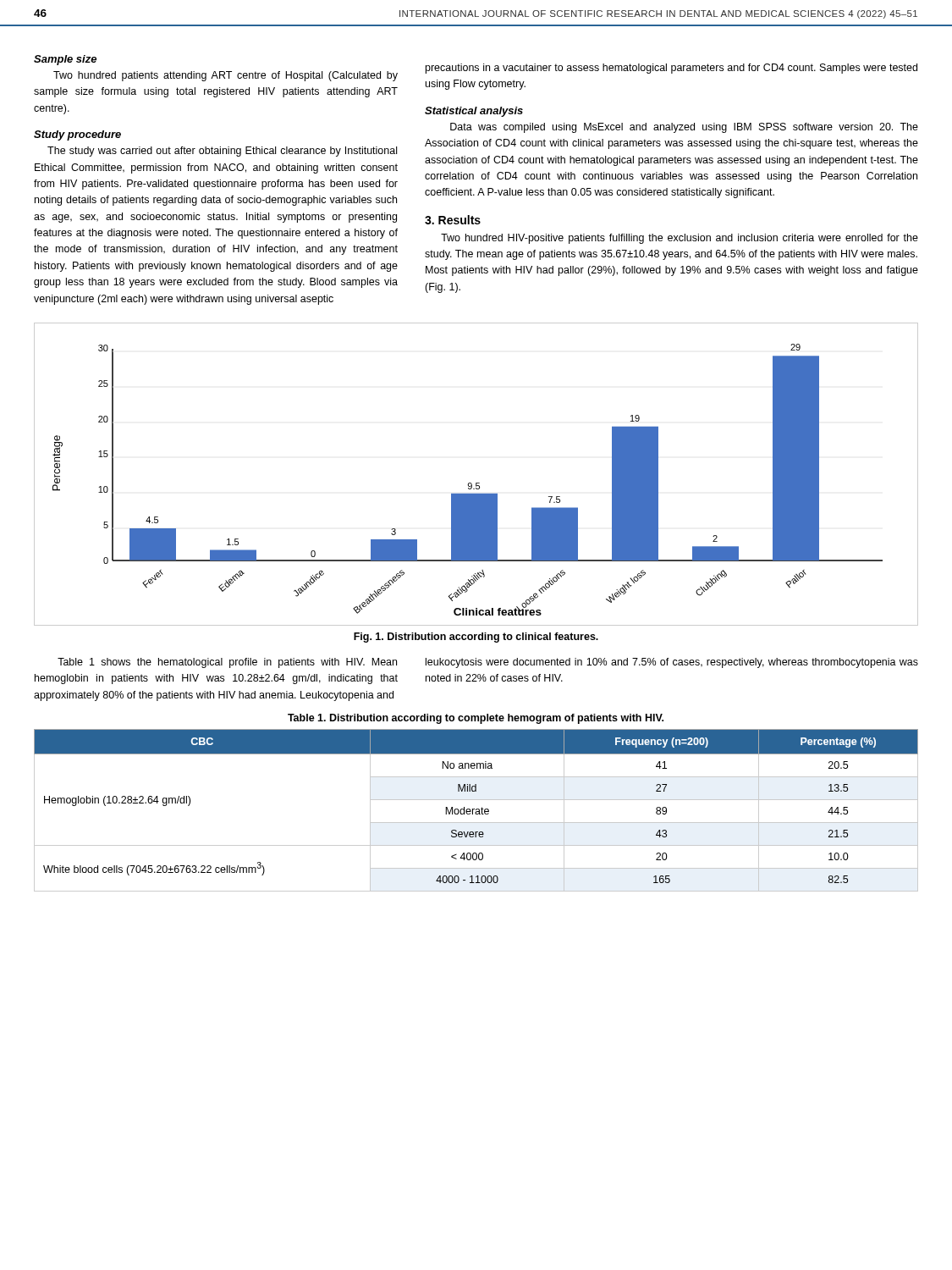Click the table
Screen dimensions: 1270x952
(x=476, y=810)
